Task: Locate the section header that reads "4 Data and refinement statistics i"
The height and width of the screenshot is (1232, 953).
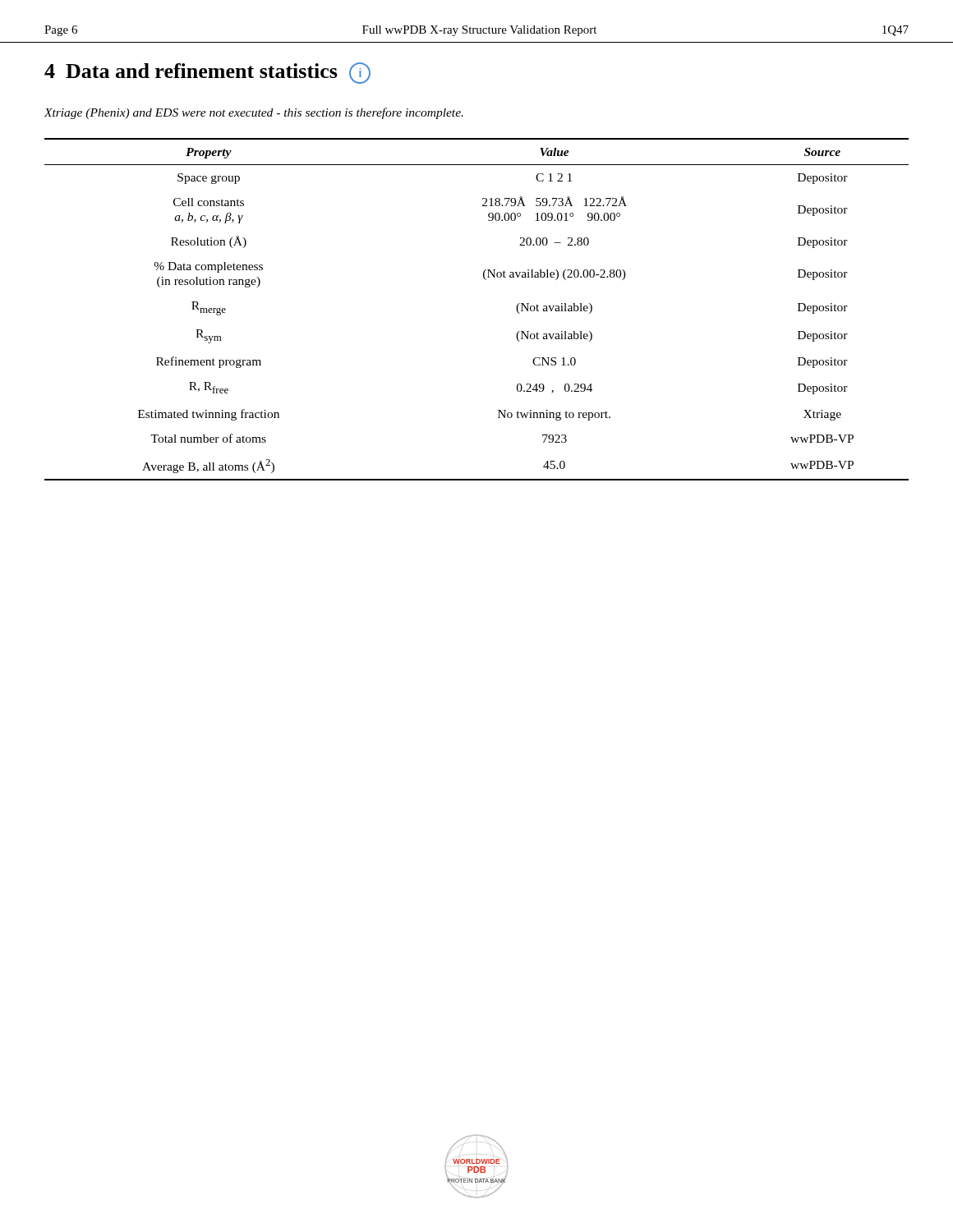Action: click(208, 71)
